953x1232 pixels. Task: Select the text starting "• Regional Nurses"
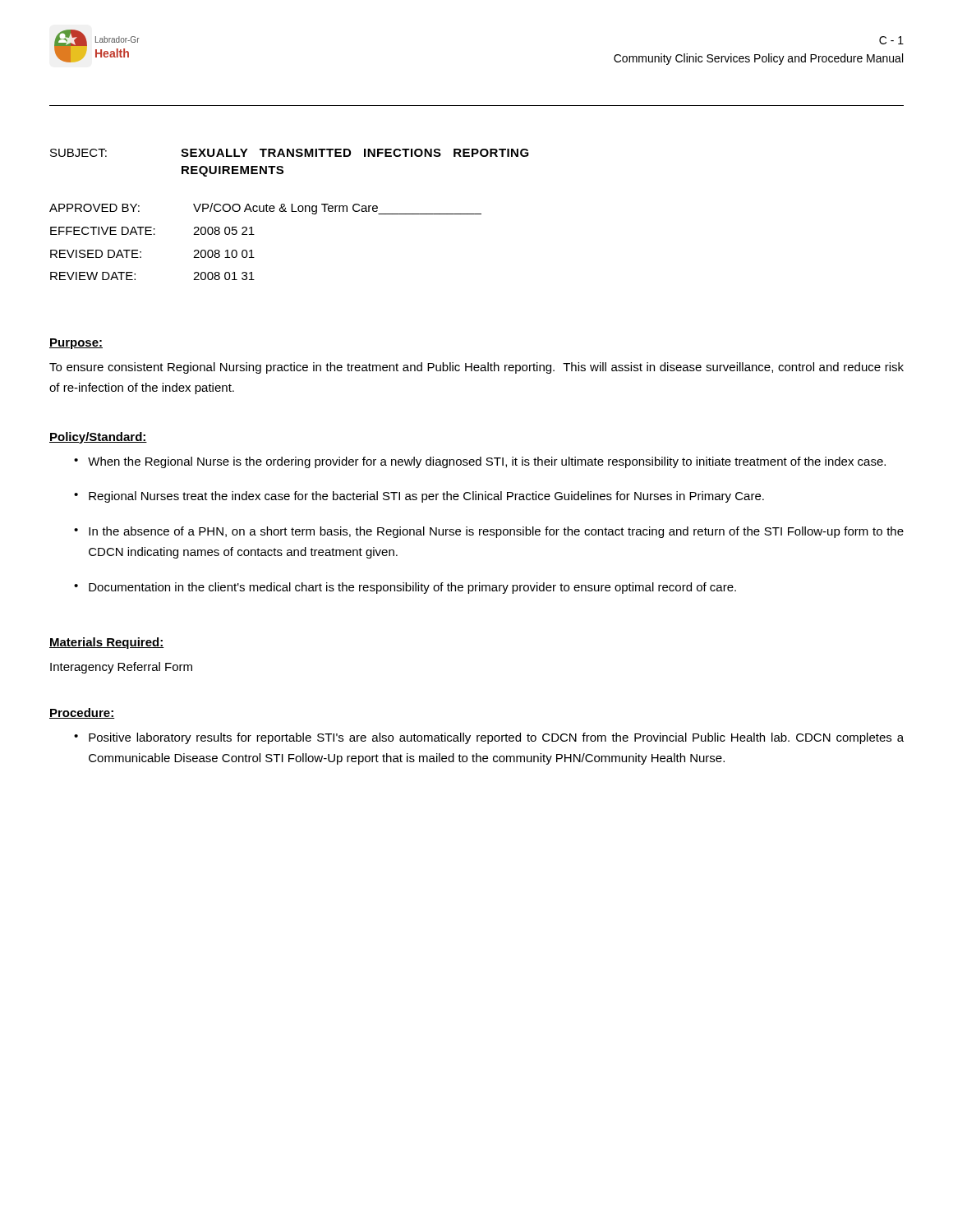coord(489,497)
